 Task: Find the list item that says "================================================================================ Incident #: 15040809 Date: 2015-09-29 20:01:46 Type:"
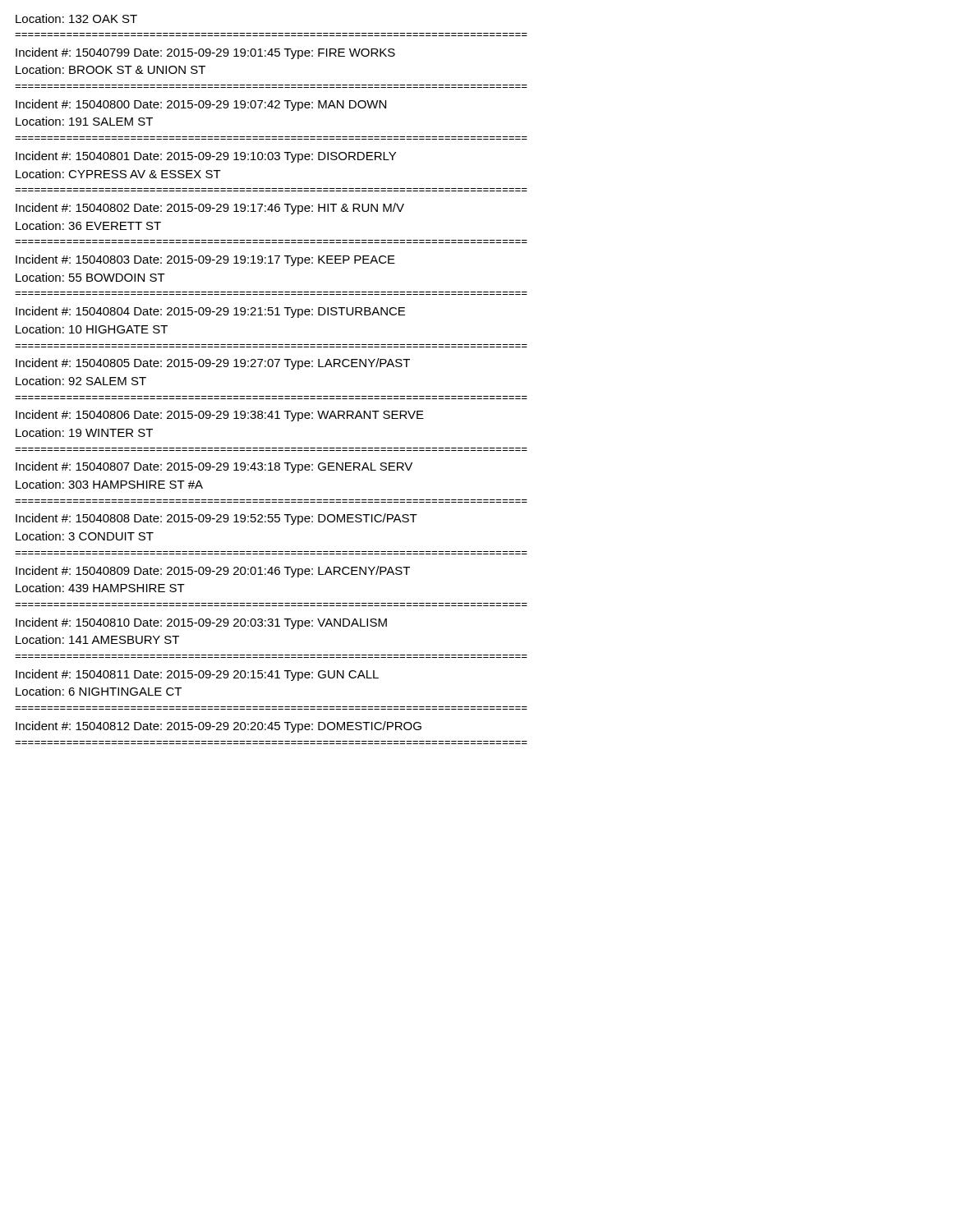213,572
